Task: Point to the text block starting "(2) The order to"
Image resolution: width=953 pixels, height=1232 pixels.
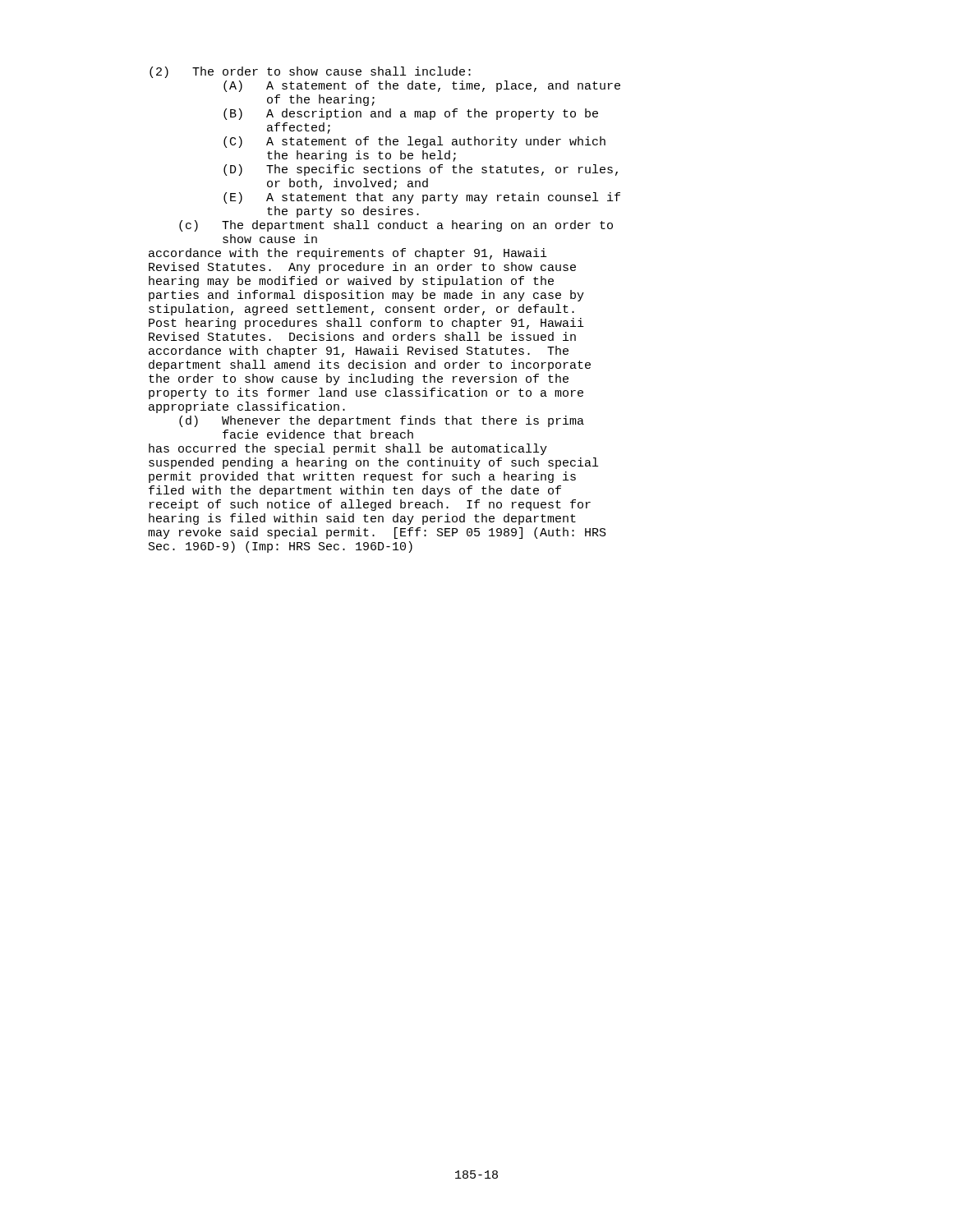Action: click(x=501, y=310)
